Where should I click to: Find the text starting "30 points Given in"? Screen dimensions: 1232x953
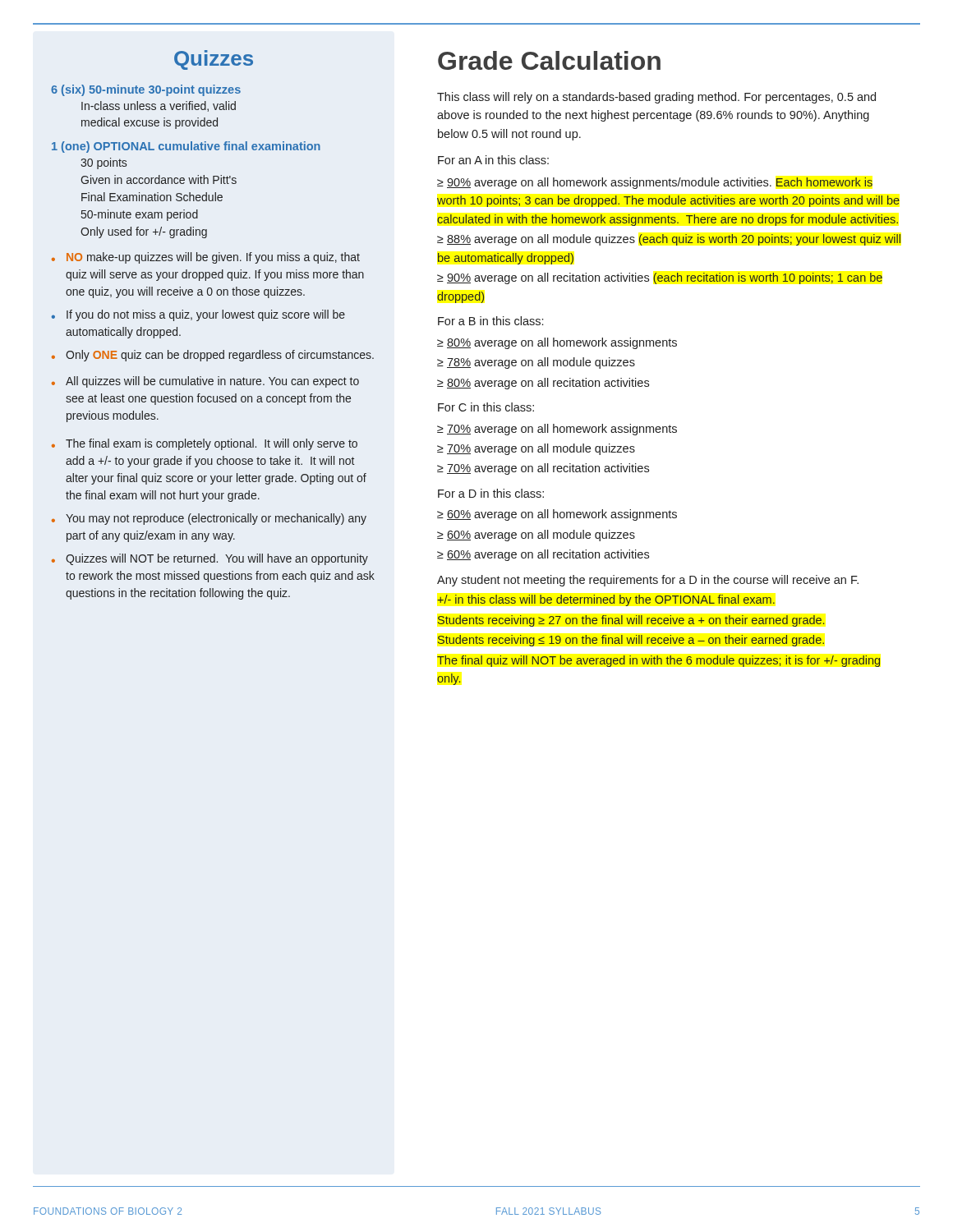tap(159, 197)
